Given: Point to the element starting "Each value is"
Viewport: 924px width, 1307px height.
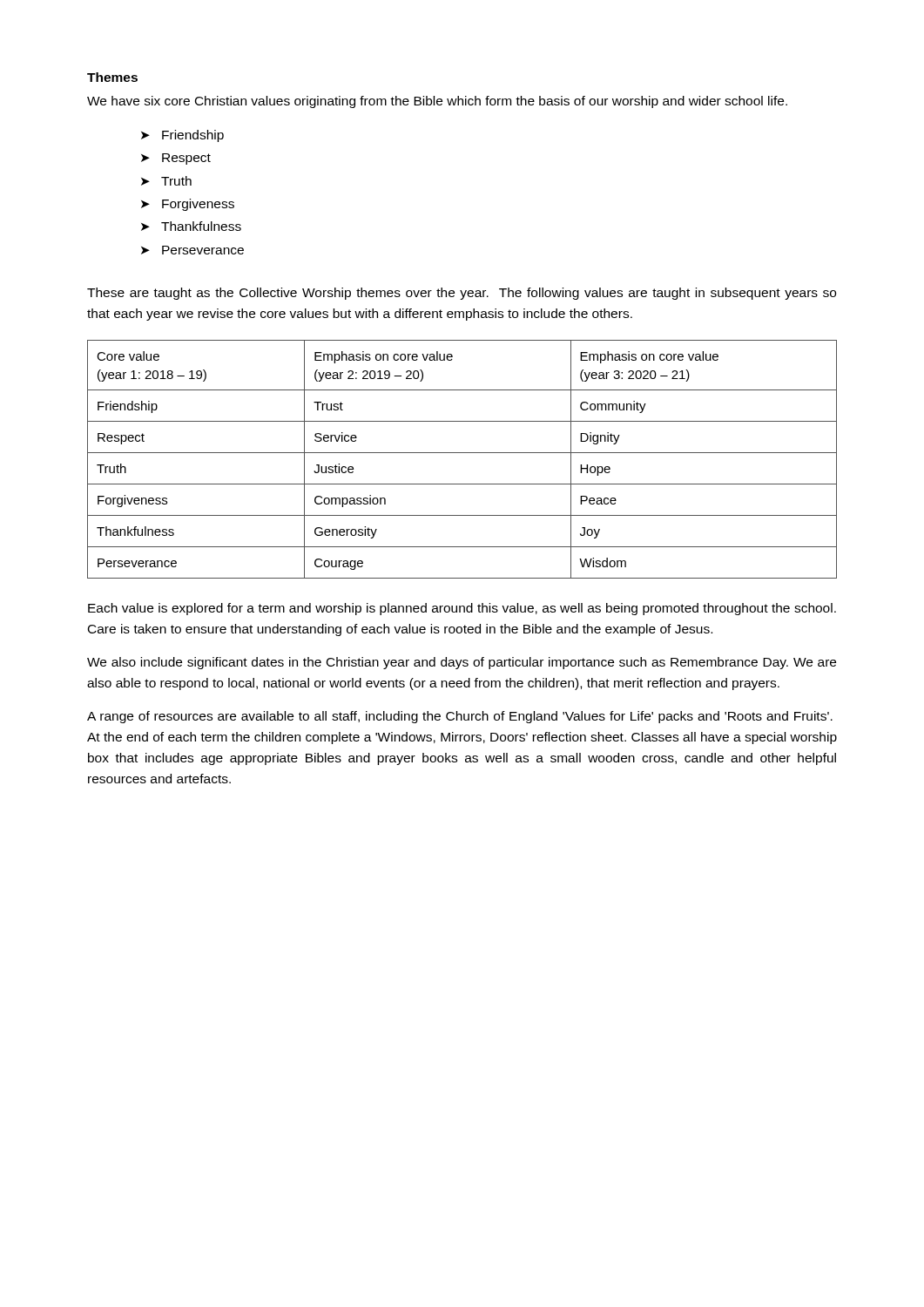Looking at the screenshot, I should coord(462,618).
